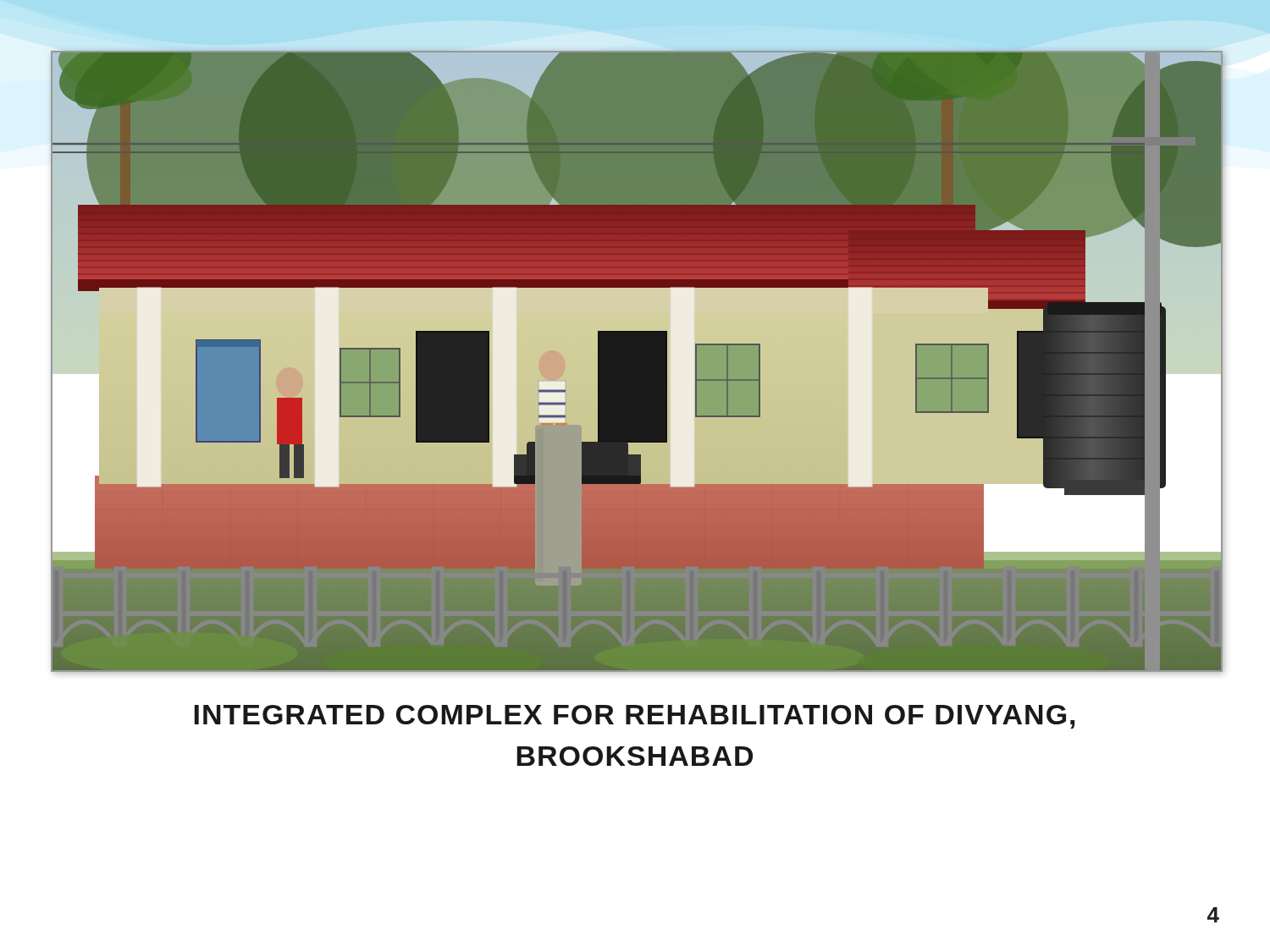
Task: Find the text starting "INTEGRATED COMPLEX FOR REHABILITATION"
Action: [x=635, y=736]
